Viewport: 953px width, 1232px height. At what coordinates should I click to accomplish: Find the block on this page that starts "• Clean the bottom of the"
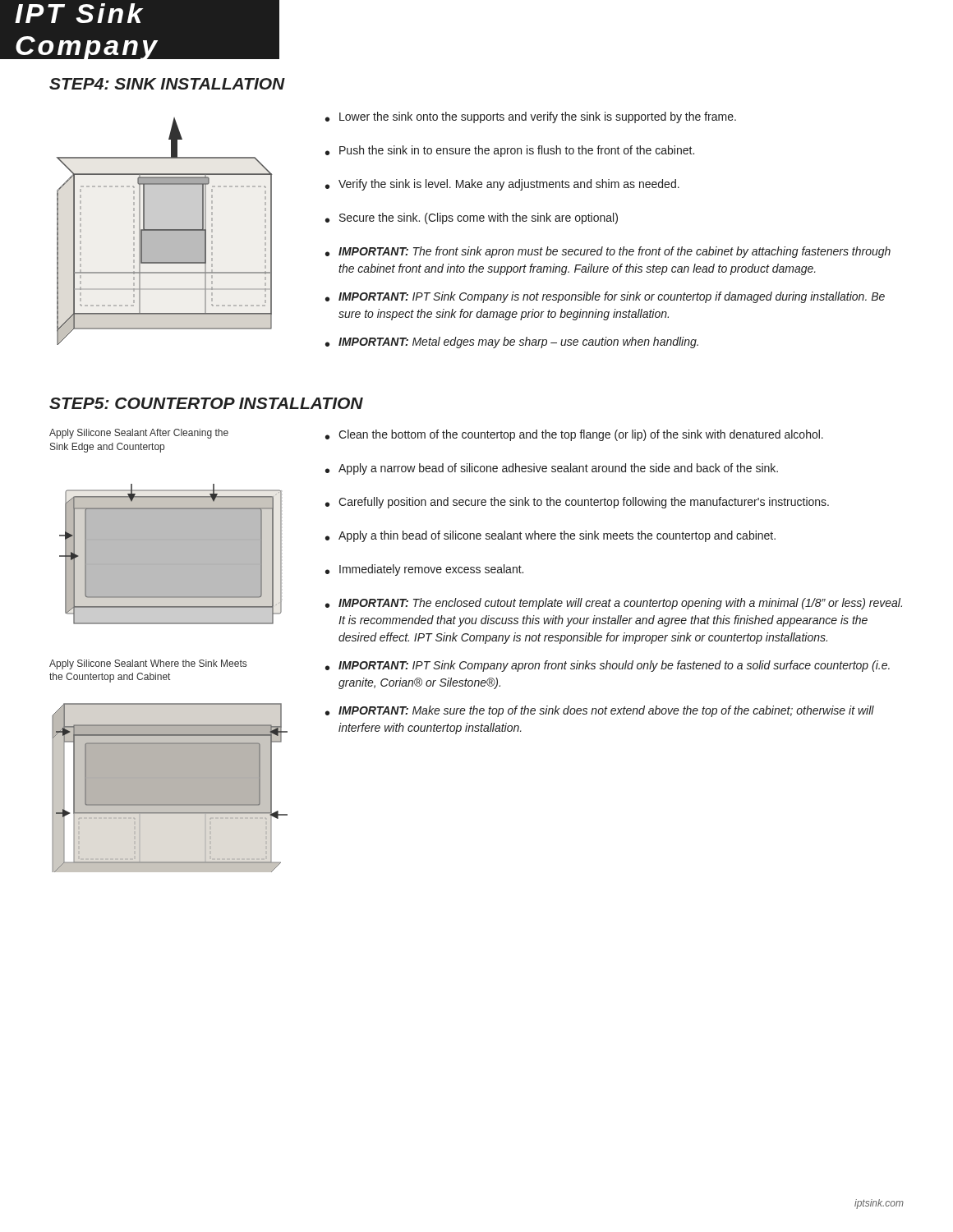(574, 438)
